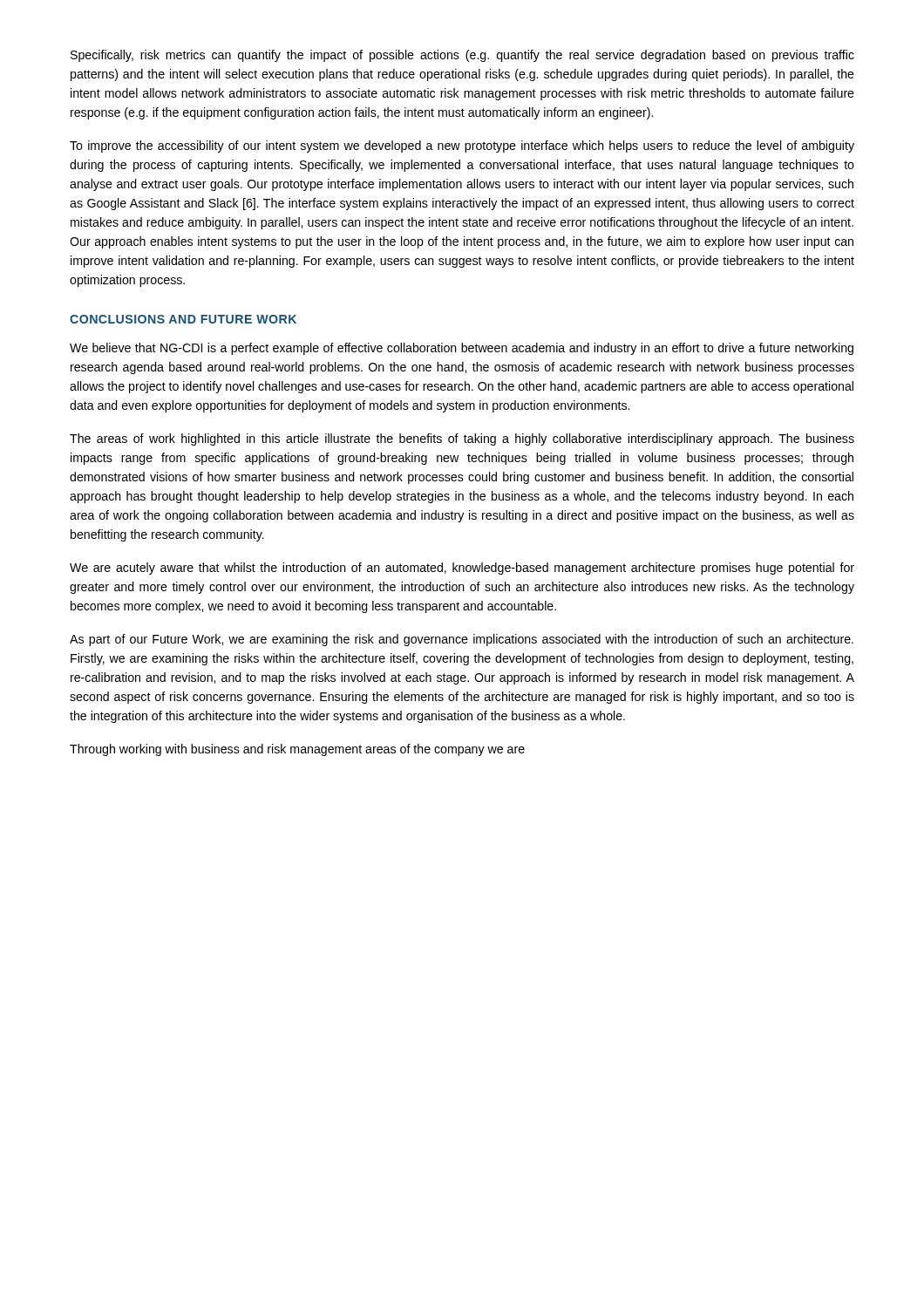The width and height of the screenshot is (924, 1308).
Task: Click on the text block starting "The areas of work highlighted in this article"
Action: coord(462,487)
